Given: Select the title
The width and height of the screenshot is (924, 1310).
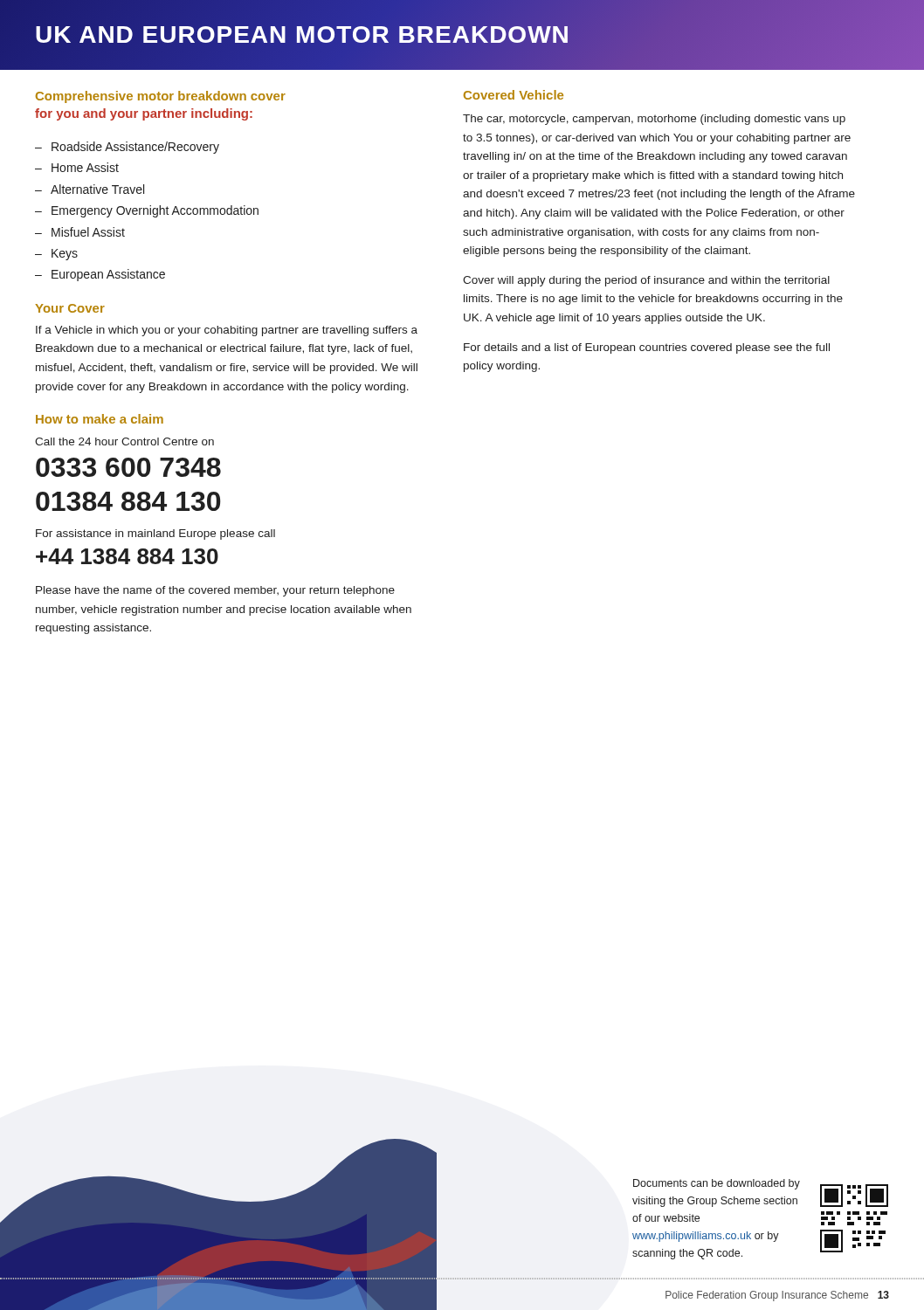Looking at the screenshot, I should coord(303,35).
